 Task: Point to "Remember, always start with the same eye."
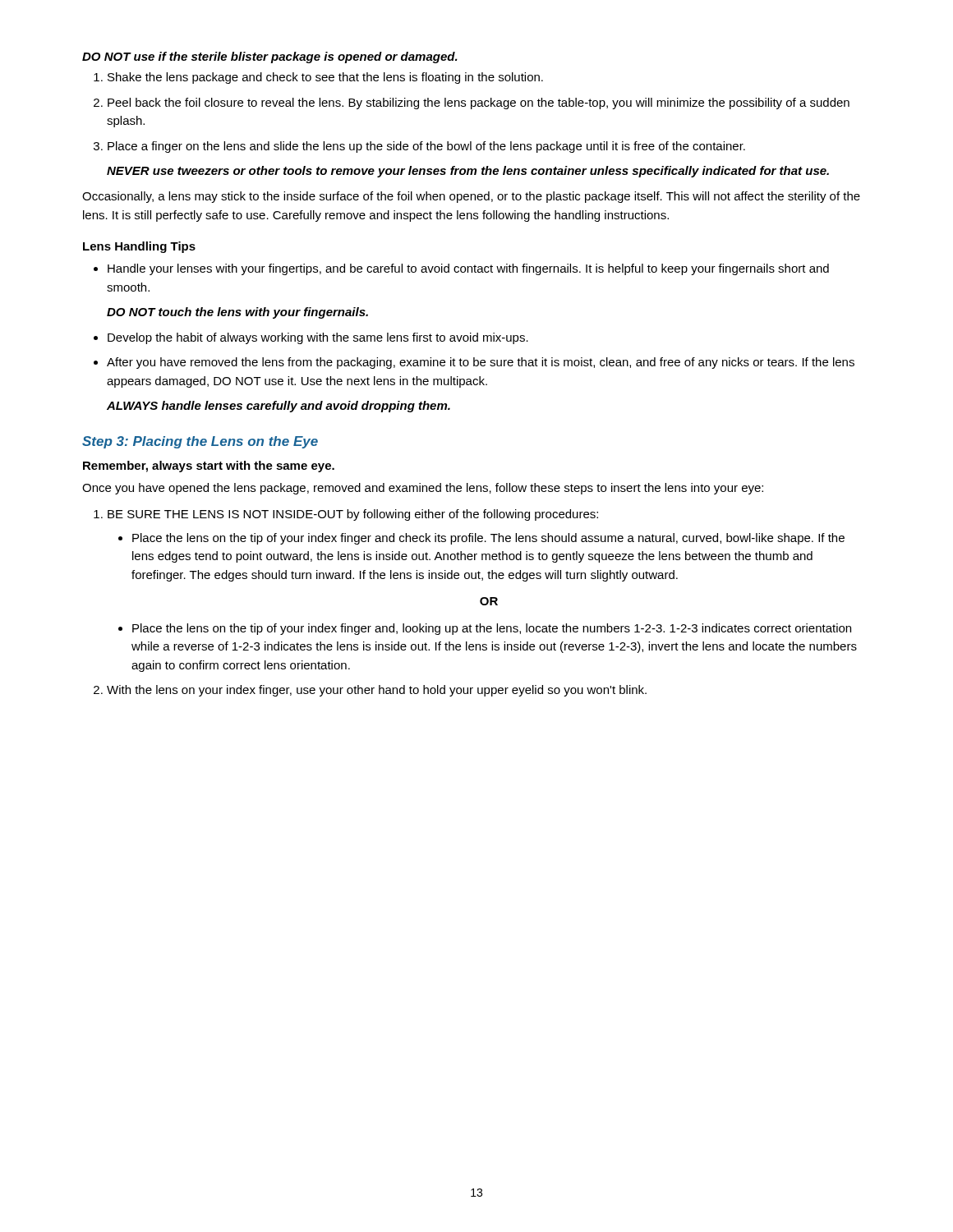pyautogui.click(x=209, y=465)
